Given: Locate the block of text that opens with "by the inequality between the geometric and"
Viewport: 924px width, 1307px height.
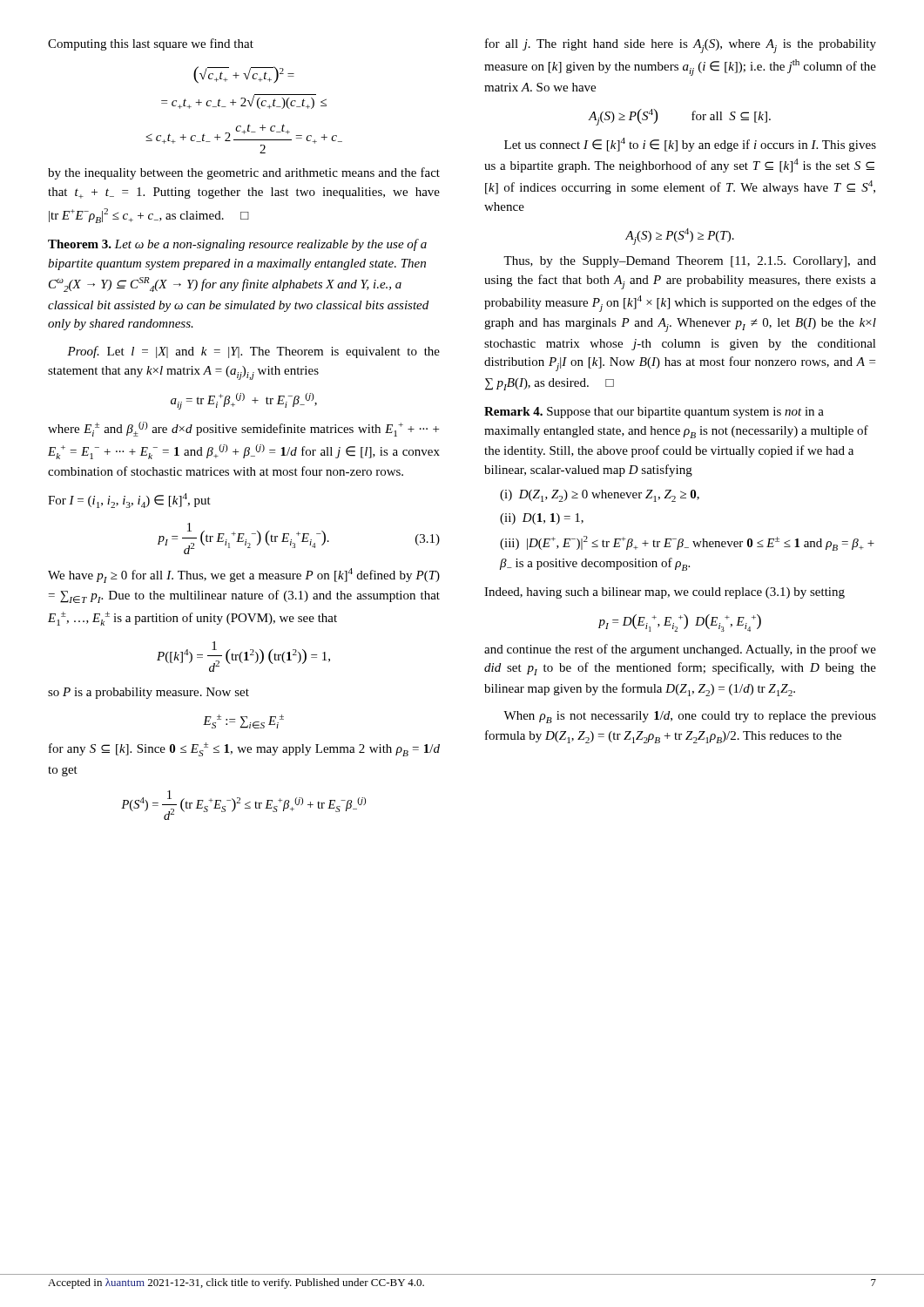Looking at the screenshot, I should click(244, 195).
